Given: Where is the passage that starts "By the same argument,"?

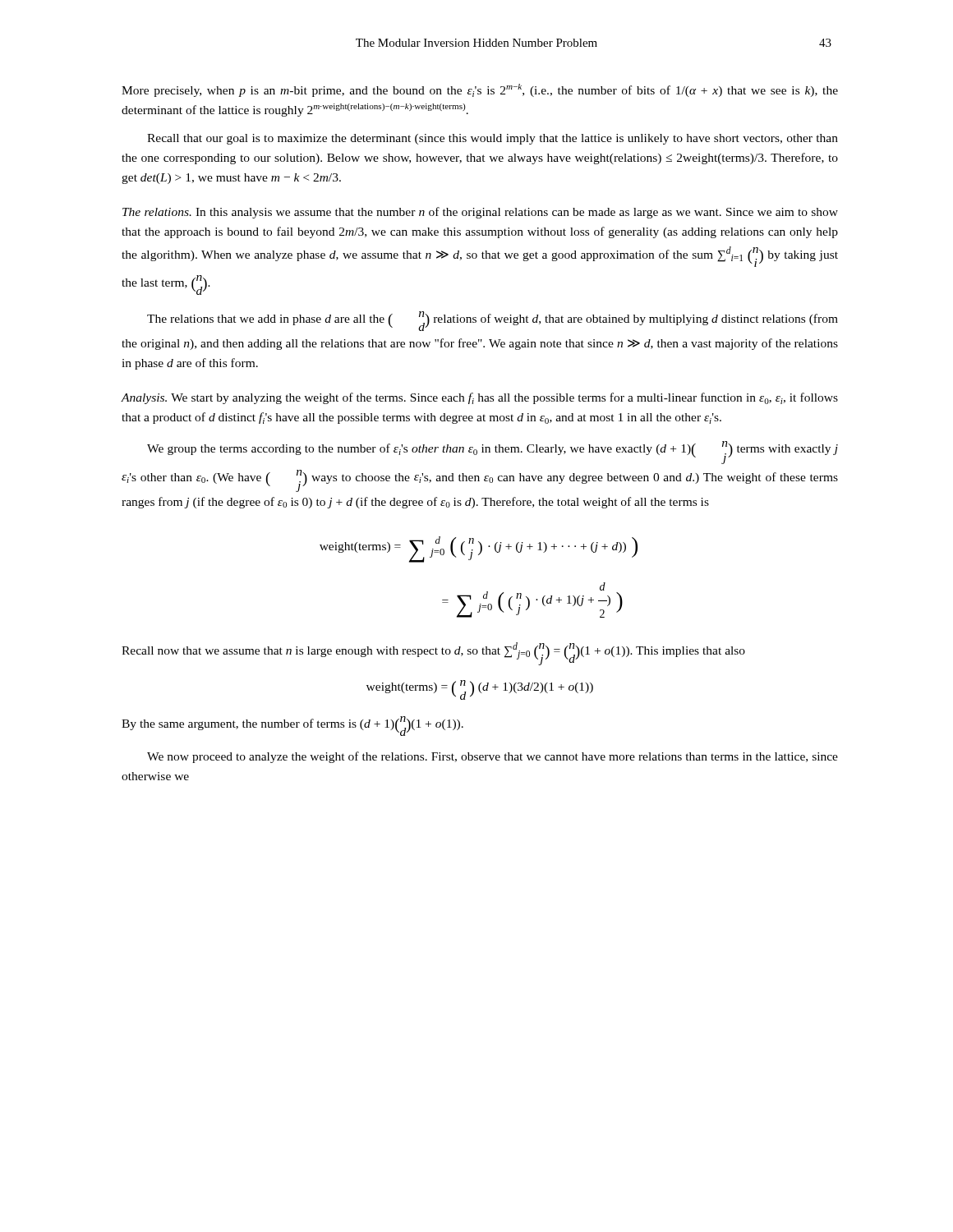Looking at the screenshot, I should [292, 726].
